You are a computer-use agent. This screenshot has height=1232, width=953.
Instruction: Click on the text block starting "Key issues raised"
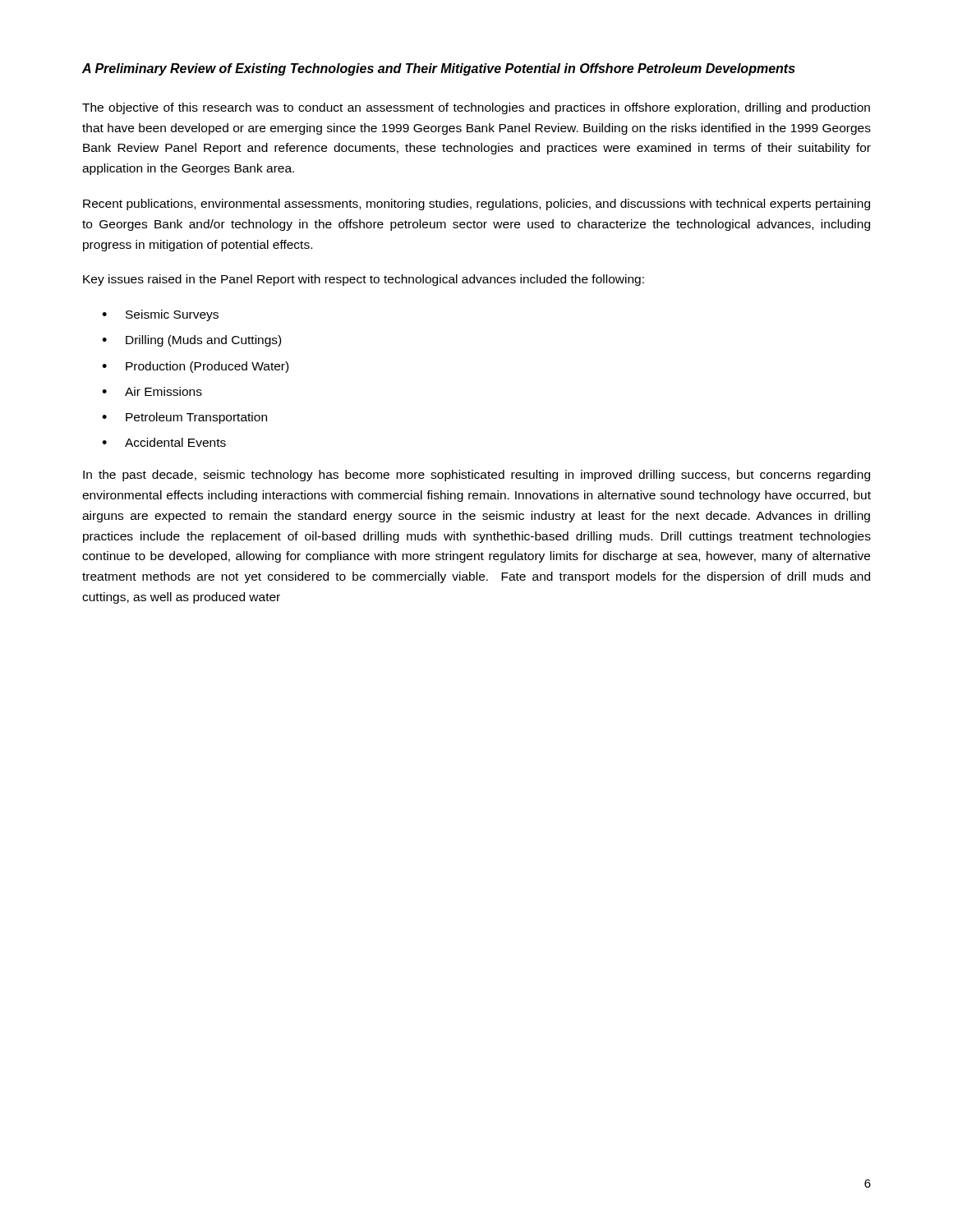364,279
